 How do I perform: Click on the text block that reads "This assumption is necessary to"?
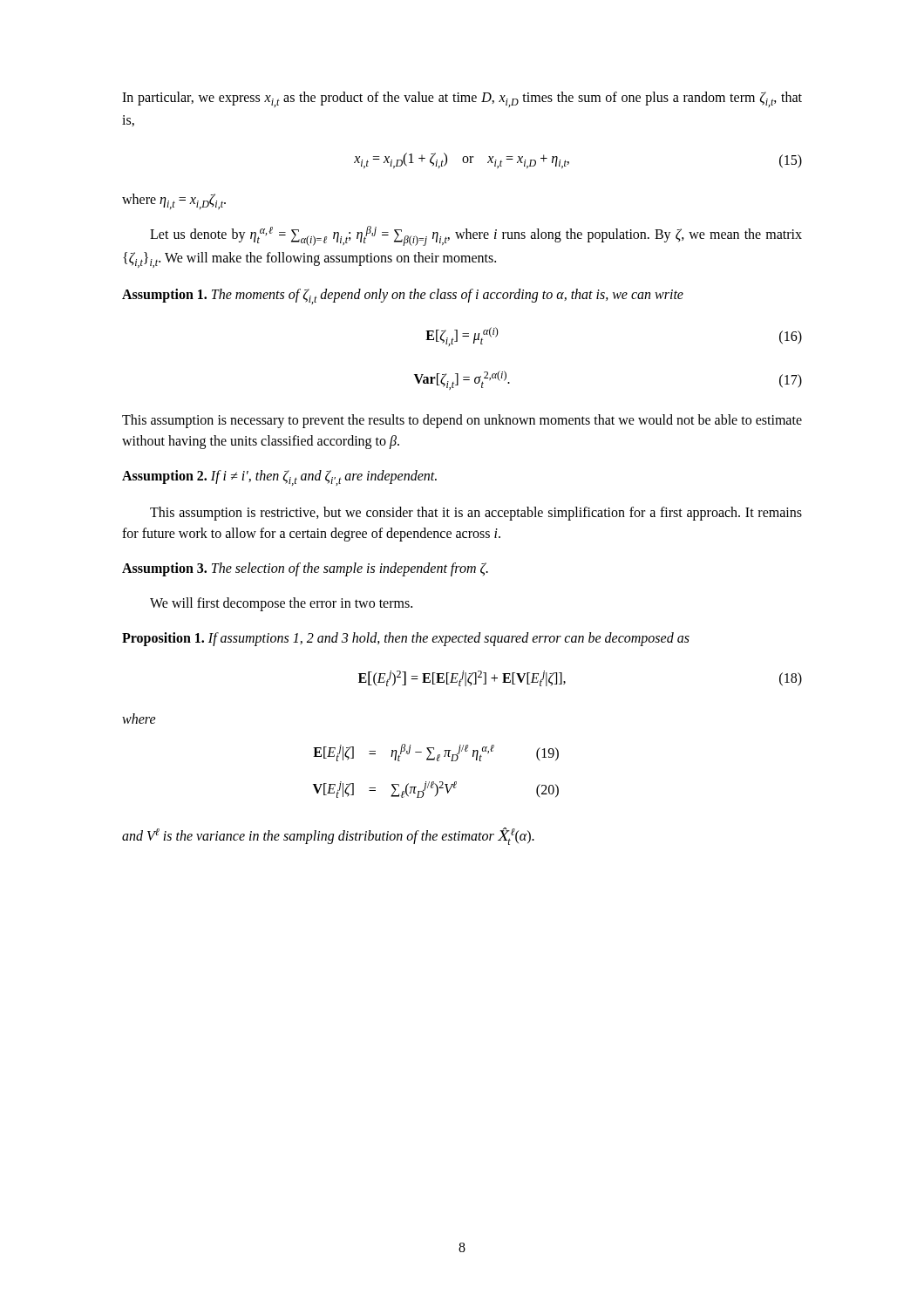tap(462, 431)
